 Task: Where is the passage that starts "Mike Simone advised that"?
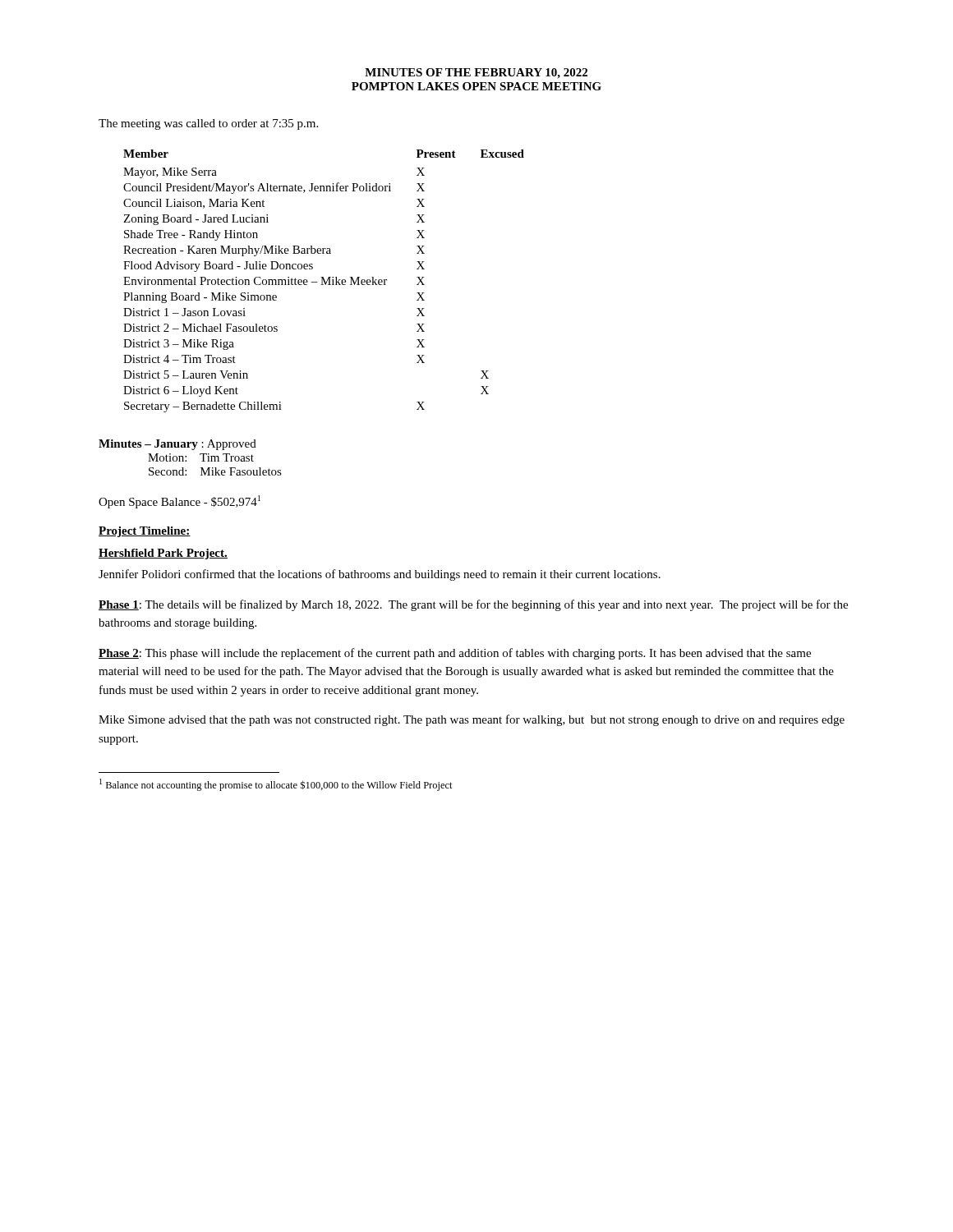472,729
